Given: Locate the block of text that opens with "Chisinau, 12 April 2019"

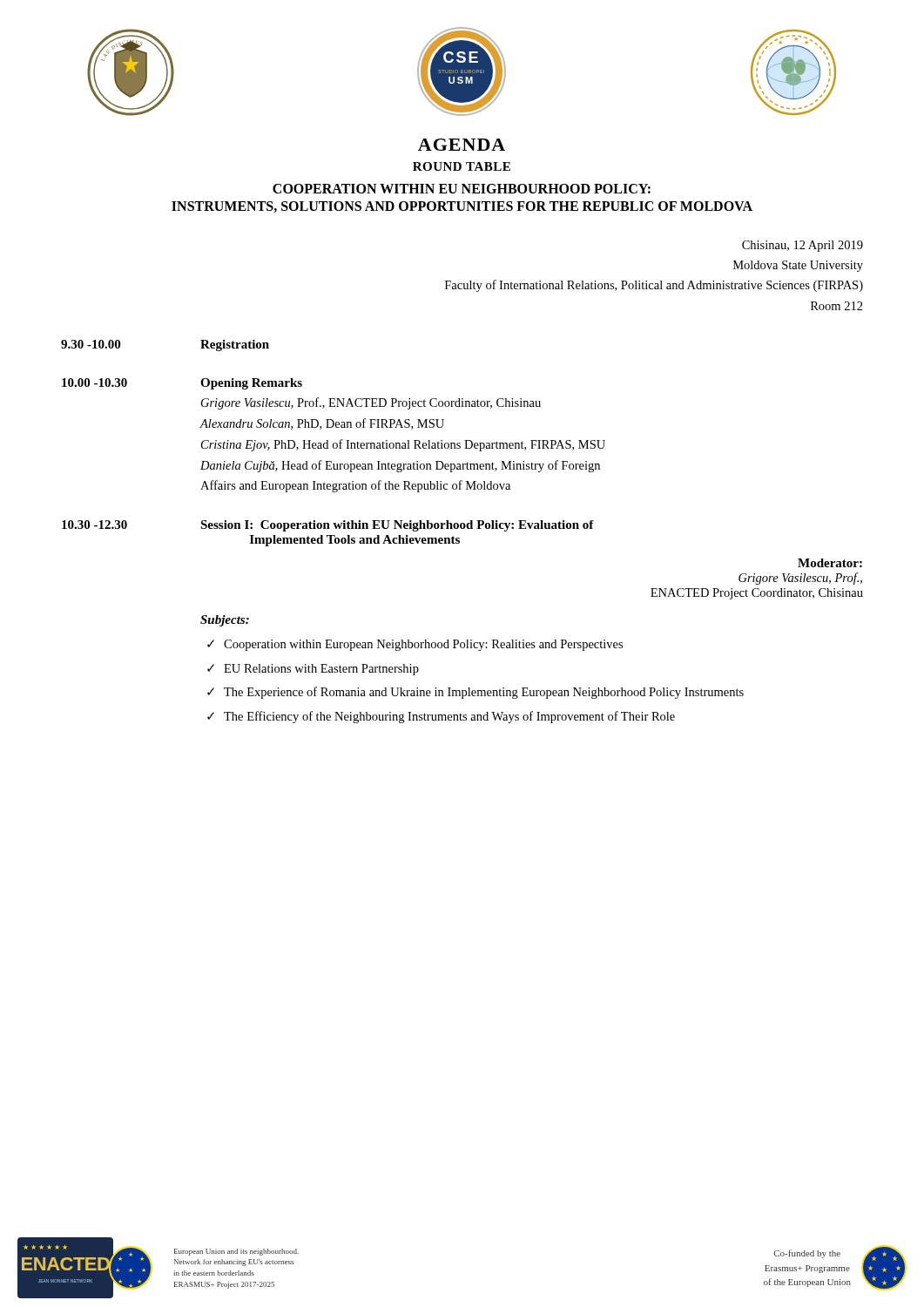Looking at the screenshot, I should click(x=654, y=275).
